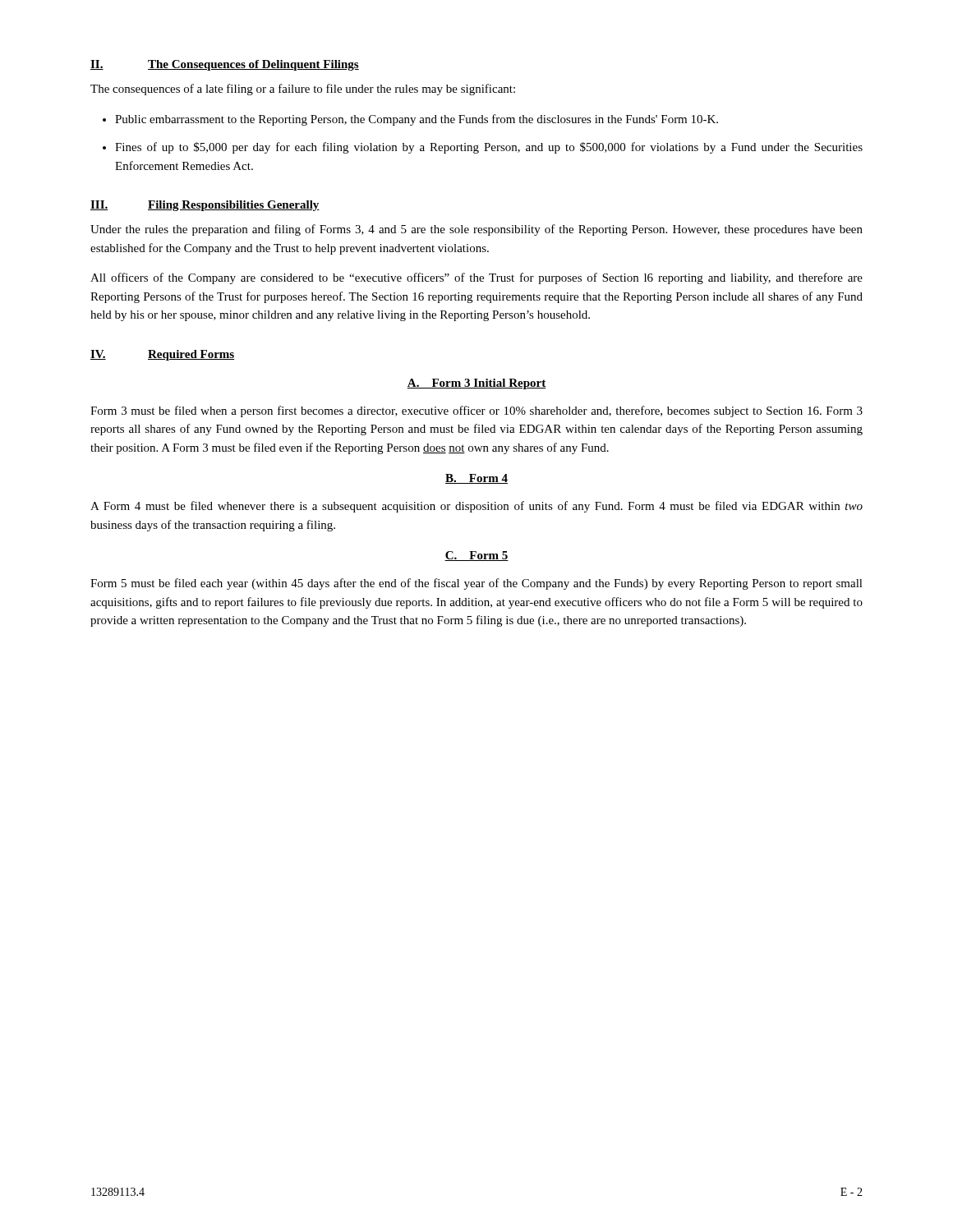Locate the text block starting "II. The Consequences of"
The image size is (953, 1232).
click(x=225, y=64)
